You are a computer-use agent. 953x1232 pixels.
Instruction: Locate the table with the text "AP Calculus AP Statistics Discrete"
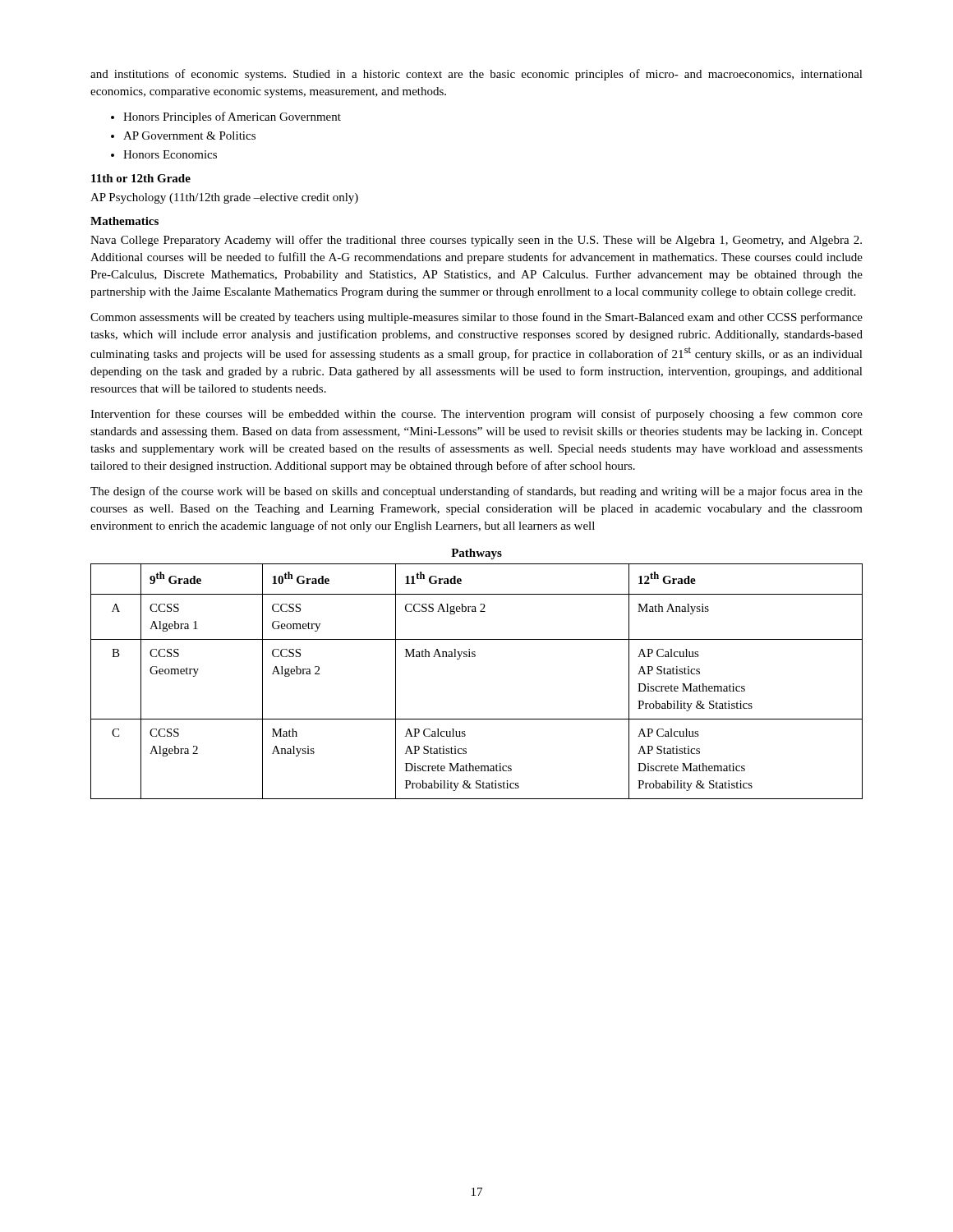[476, 681]
